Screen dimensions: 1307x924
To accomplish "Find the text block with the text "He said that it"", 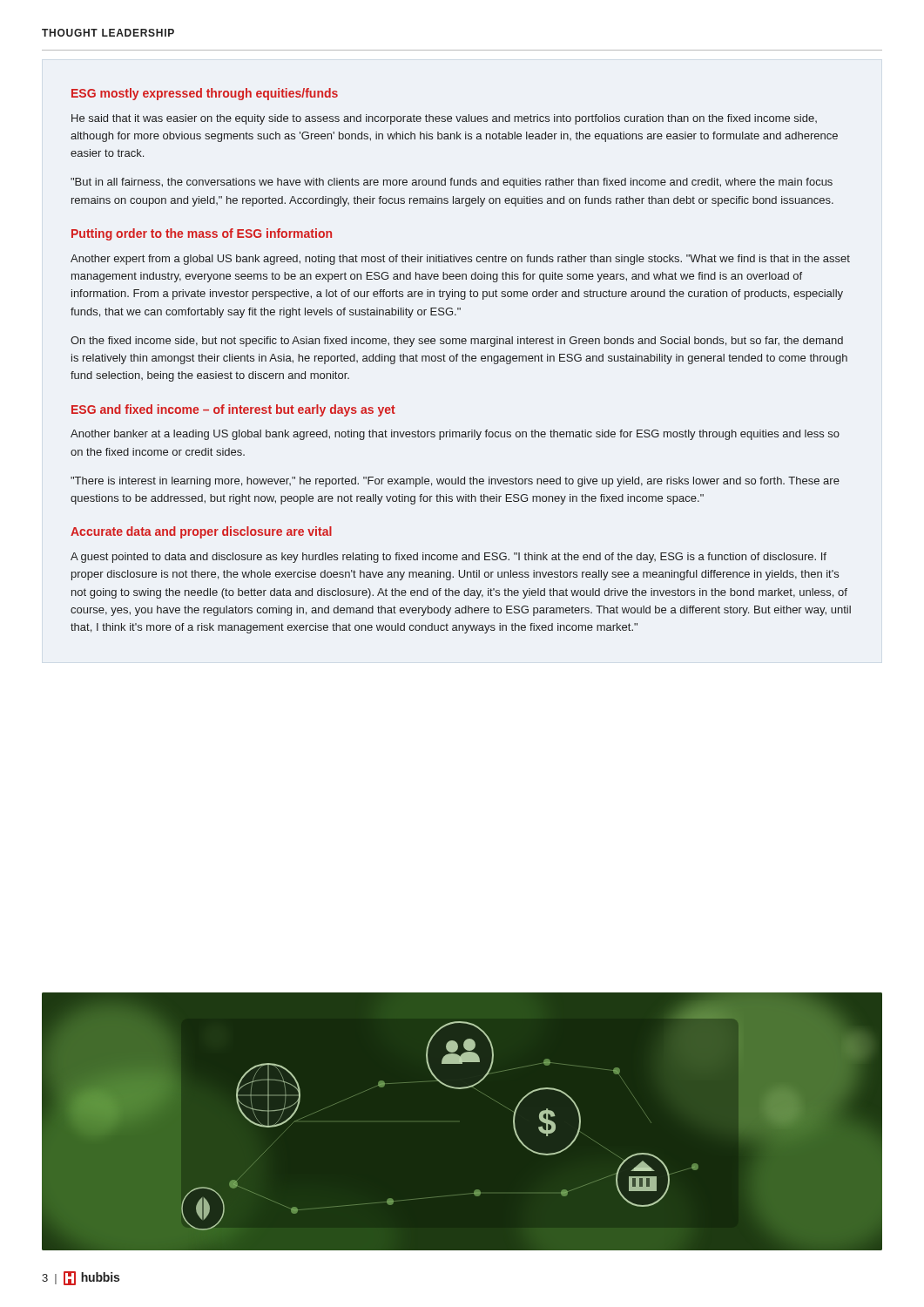I will point(454,135).
